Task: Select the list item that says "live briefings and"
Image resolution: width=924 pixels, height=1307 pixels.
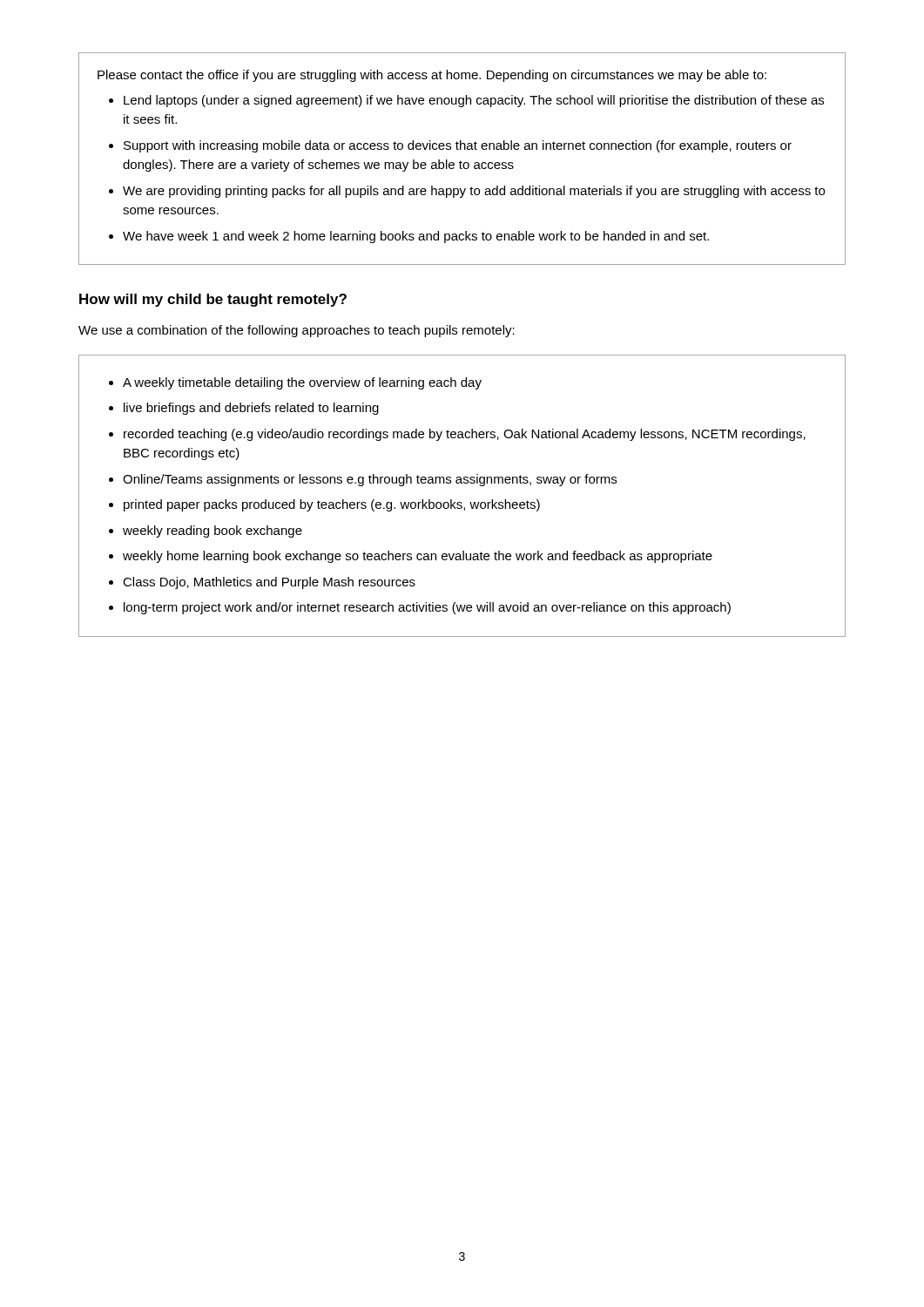Action: pos(251,407)
